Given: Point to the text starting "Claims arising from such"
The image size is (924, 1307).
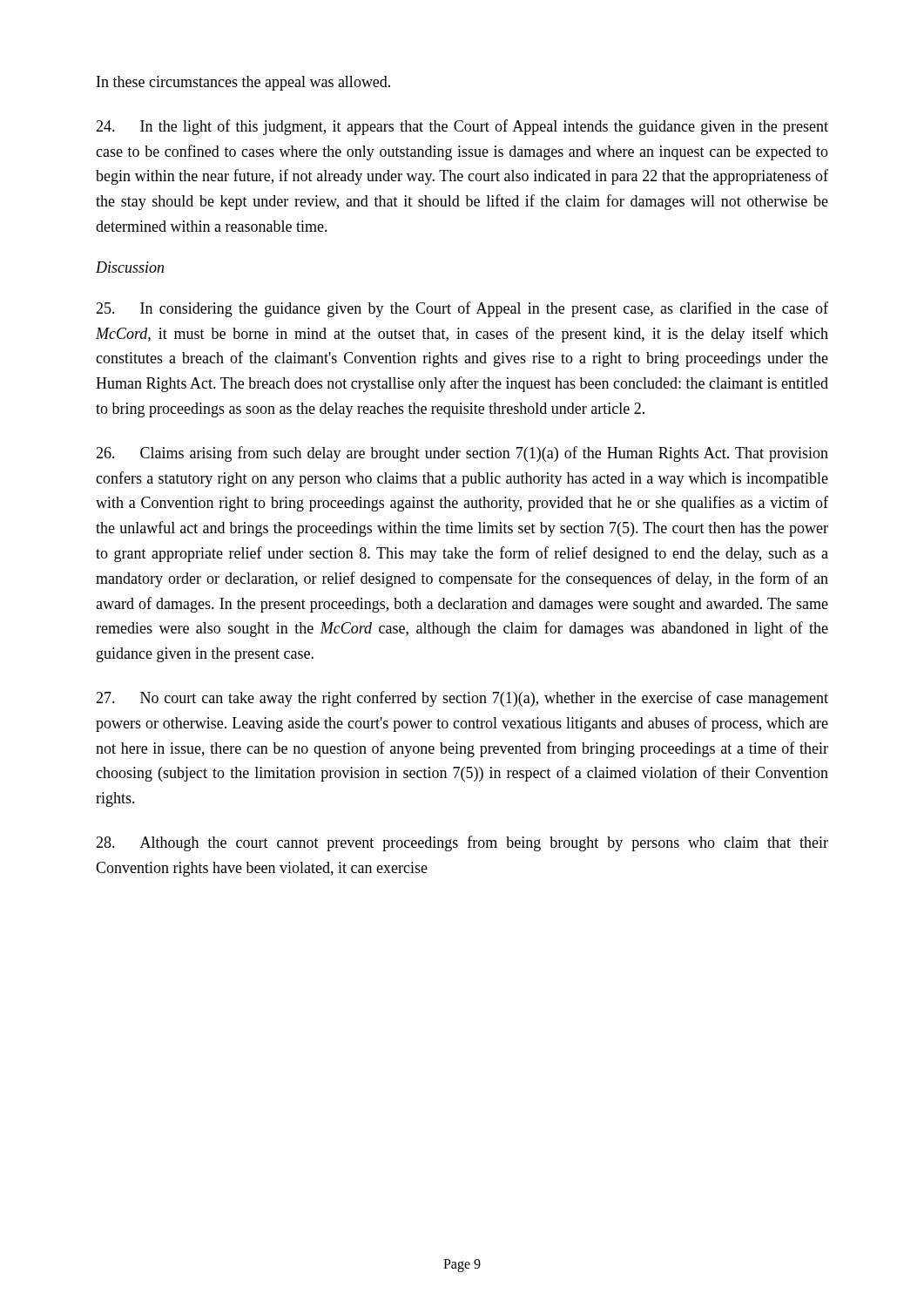Looking at the screenshot, I should (x=462, y=554).
